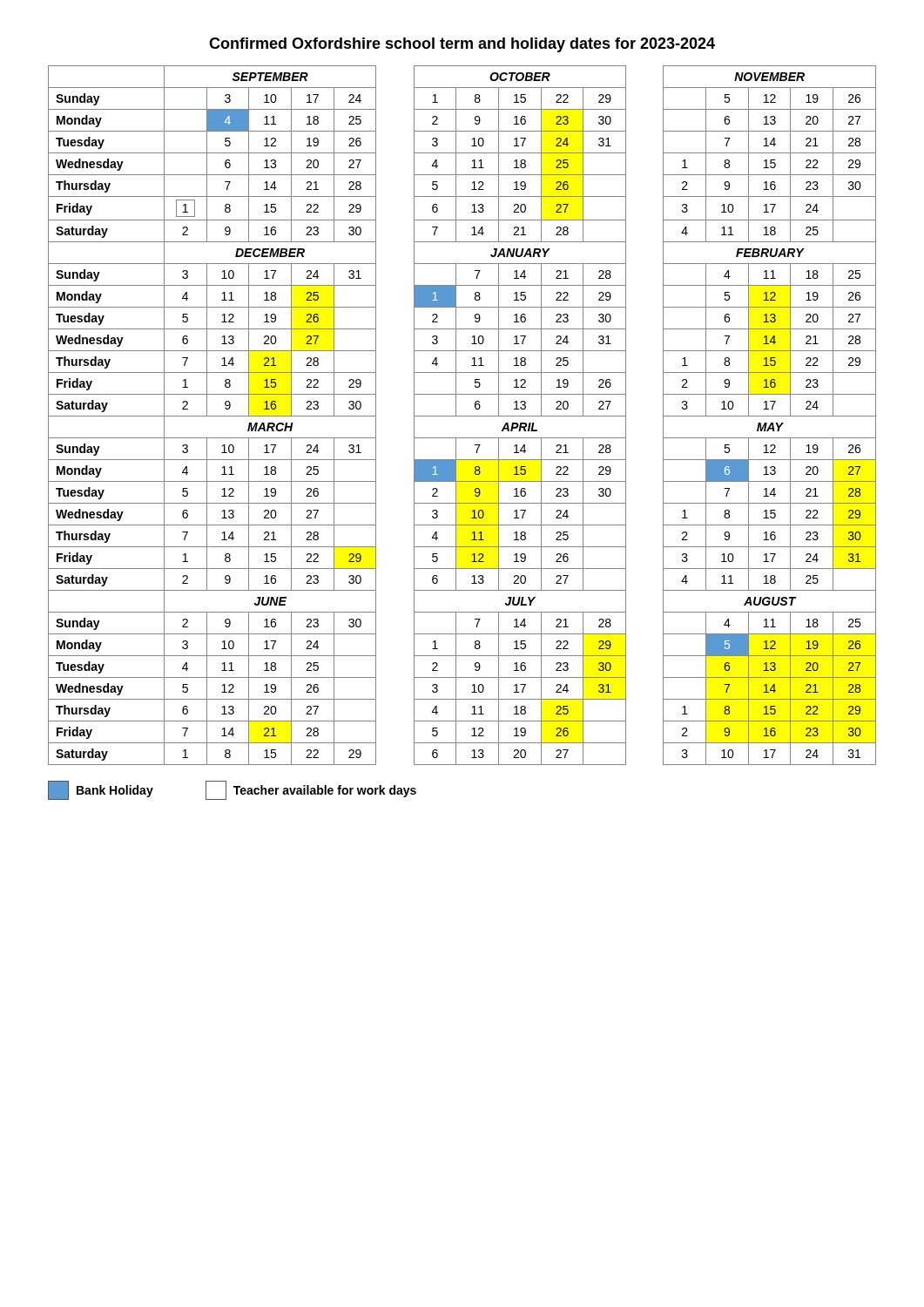Navigate to the passage starting "Bank Holiday"
The height and width of the screenshot is (1307, 924).
click(100, 790)
